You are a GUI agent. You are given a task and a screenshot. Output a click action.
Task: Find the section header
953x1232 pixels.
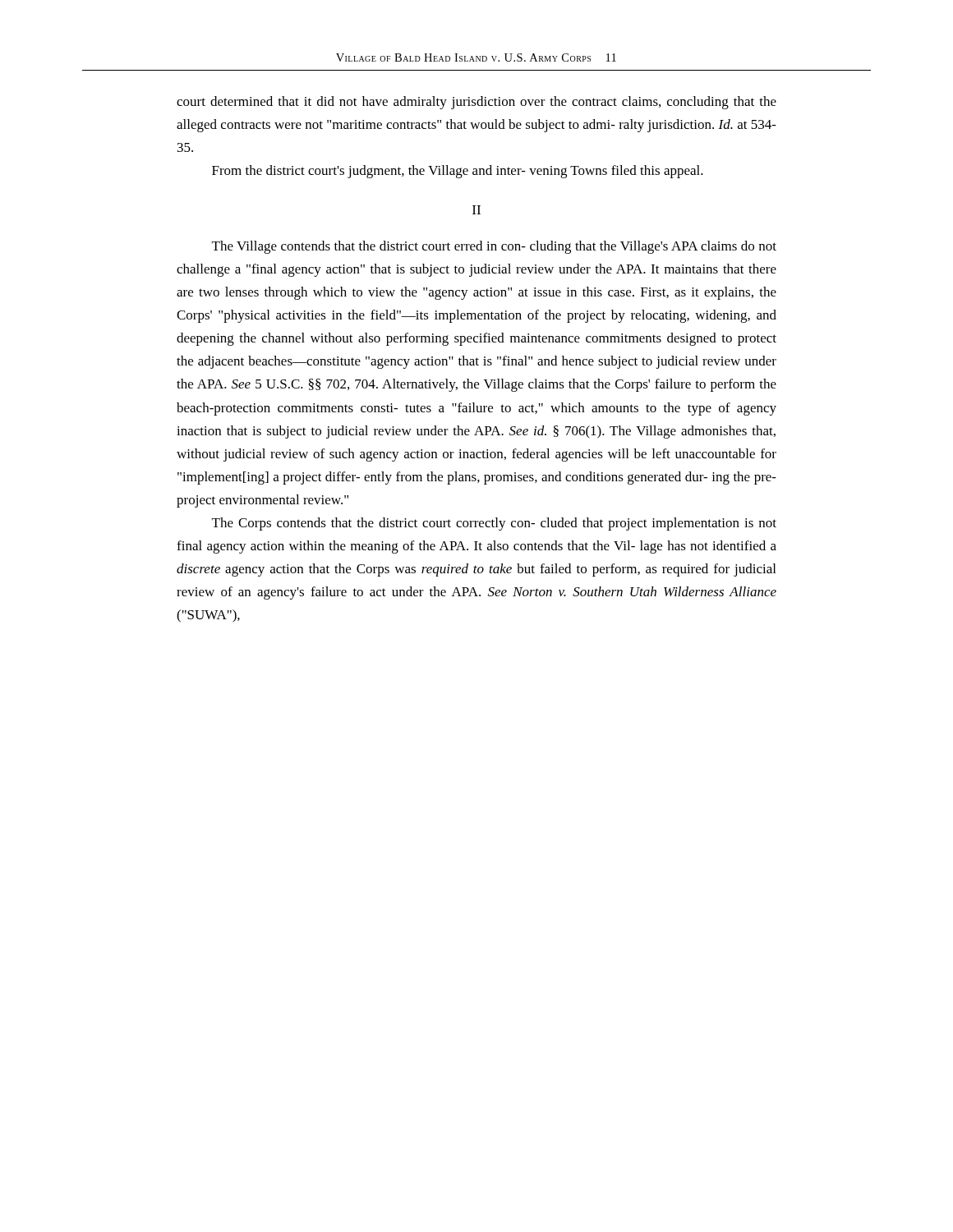476,210
